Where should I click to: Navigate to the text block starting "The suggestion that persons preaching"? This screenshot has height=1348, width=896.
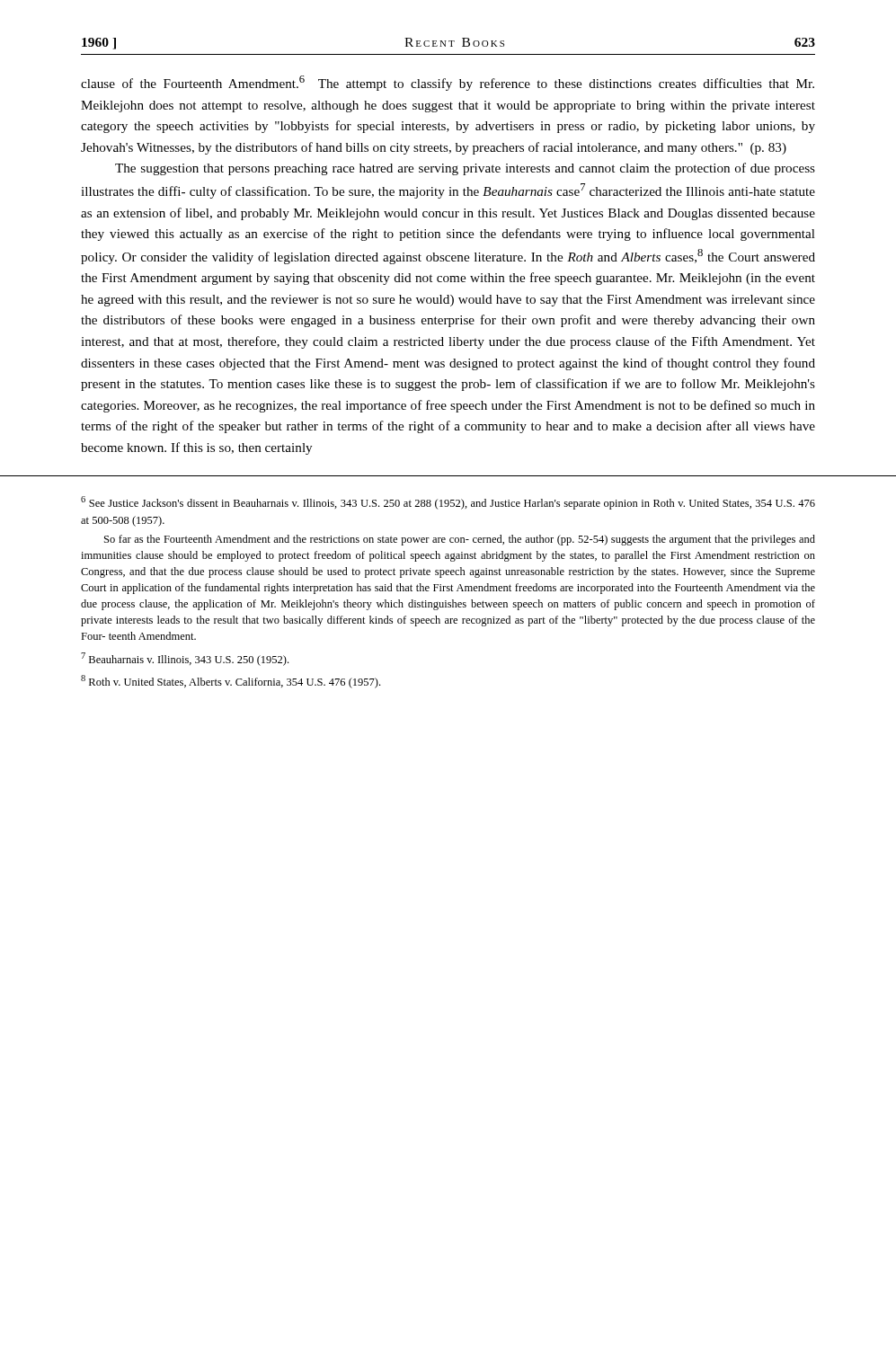pos(448,308)
